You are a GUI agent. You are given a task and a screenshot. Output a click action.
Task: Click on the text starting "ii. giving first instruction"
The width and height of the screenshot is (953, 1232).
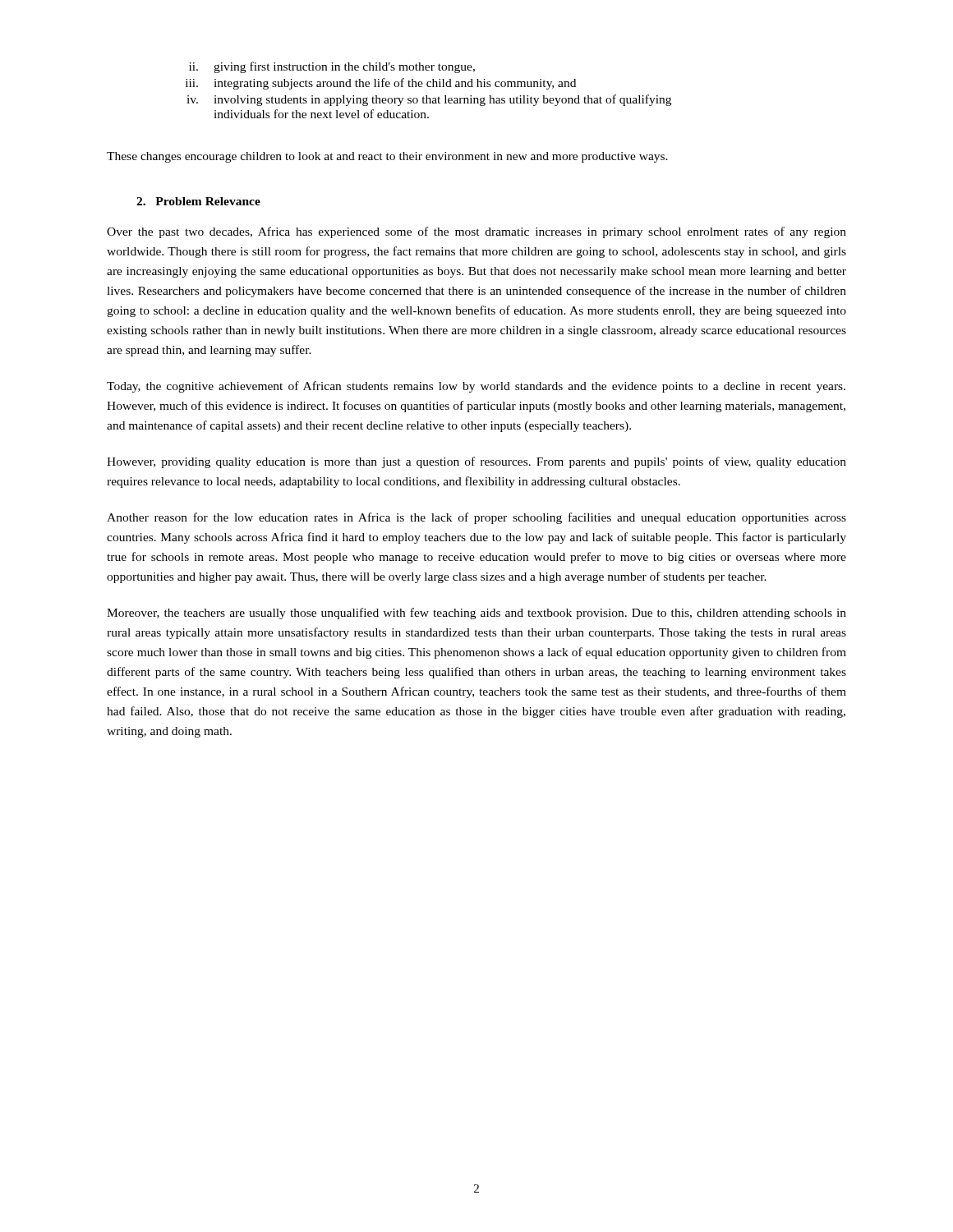coord(332,67)
